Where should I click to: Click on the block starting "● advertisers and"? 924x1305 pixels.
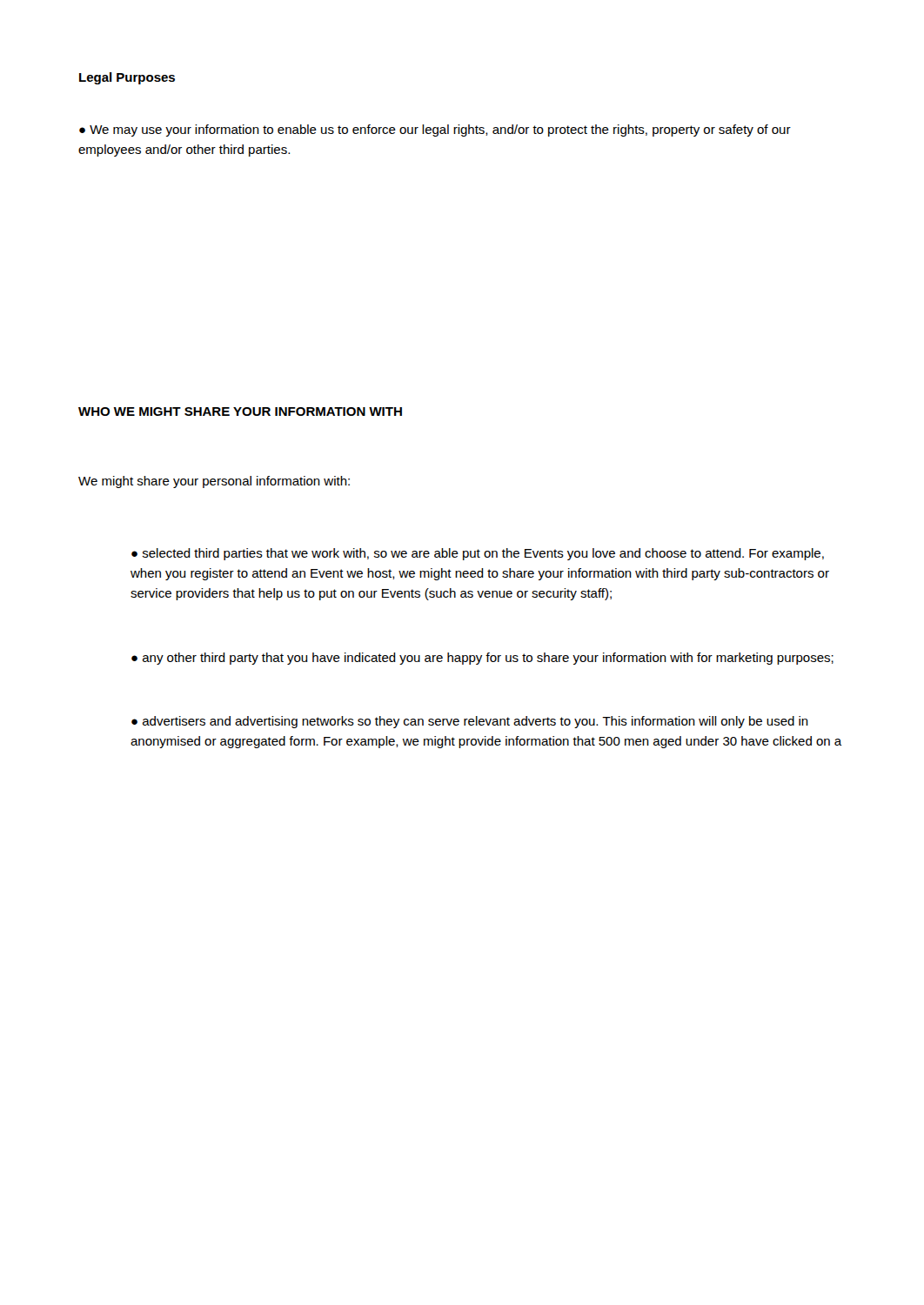click(x=486, y=731)
